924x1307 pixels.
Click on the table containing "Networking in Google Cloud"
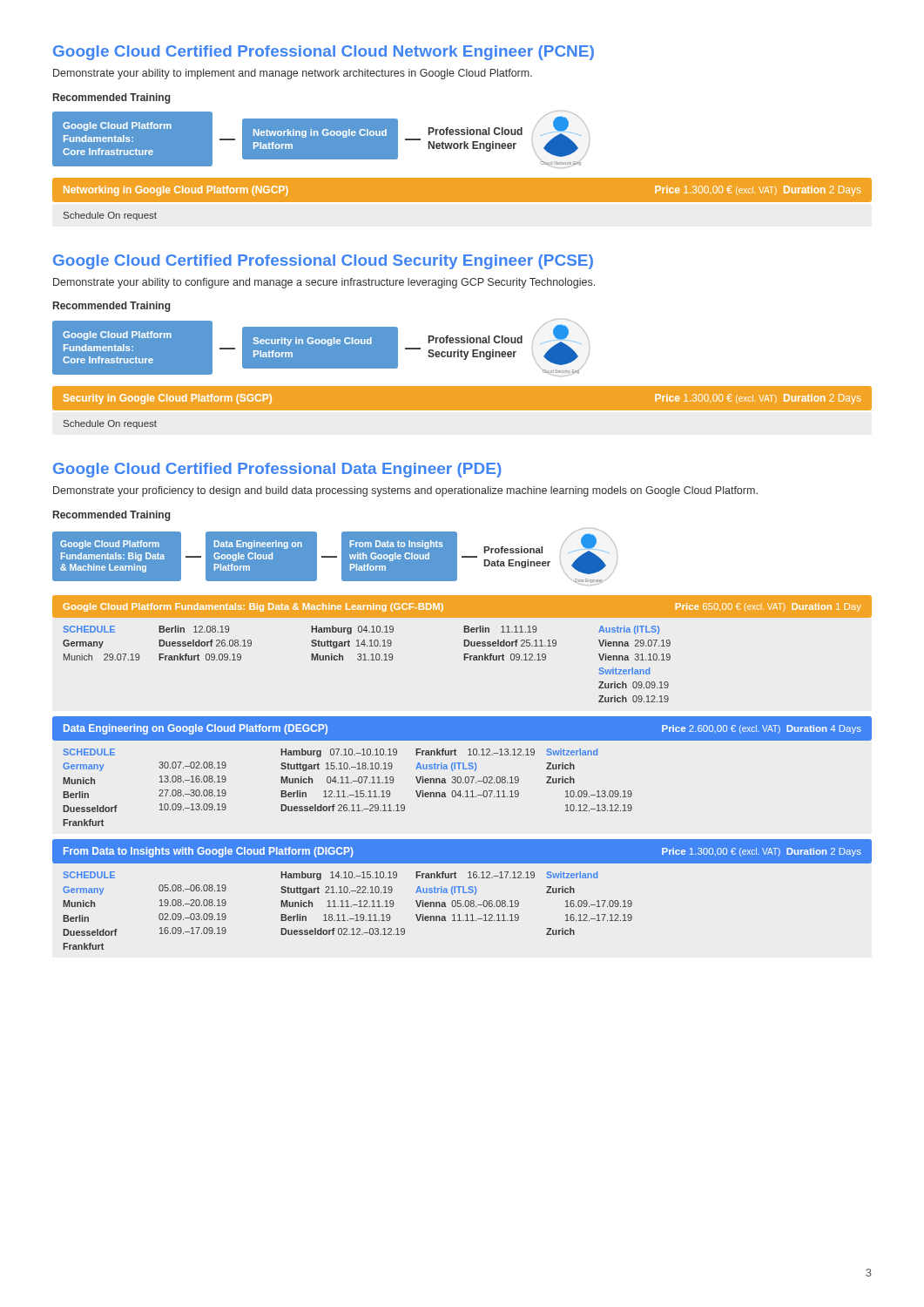tap(462, 190)
